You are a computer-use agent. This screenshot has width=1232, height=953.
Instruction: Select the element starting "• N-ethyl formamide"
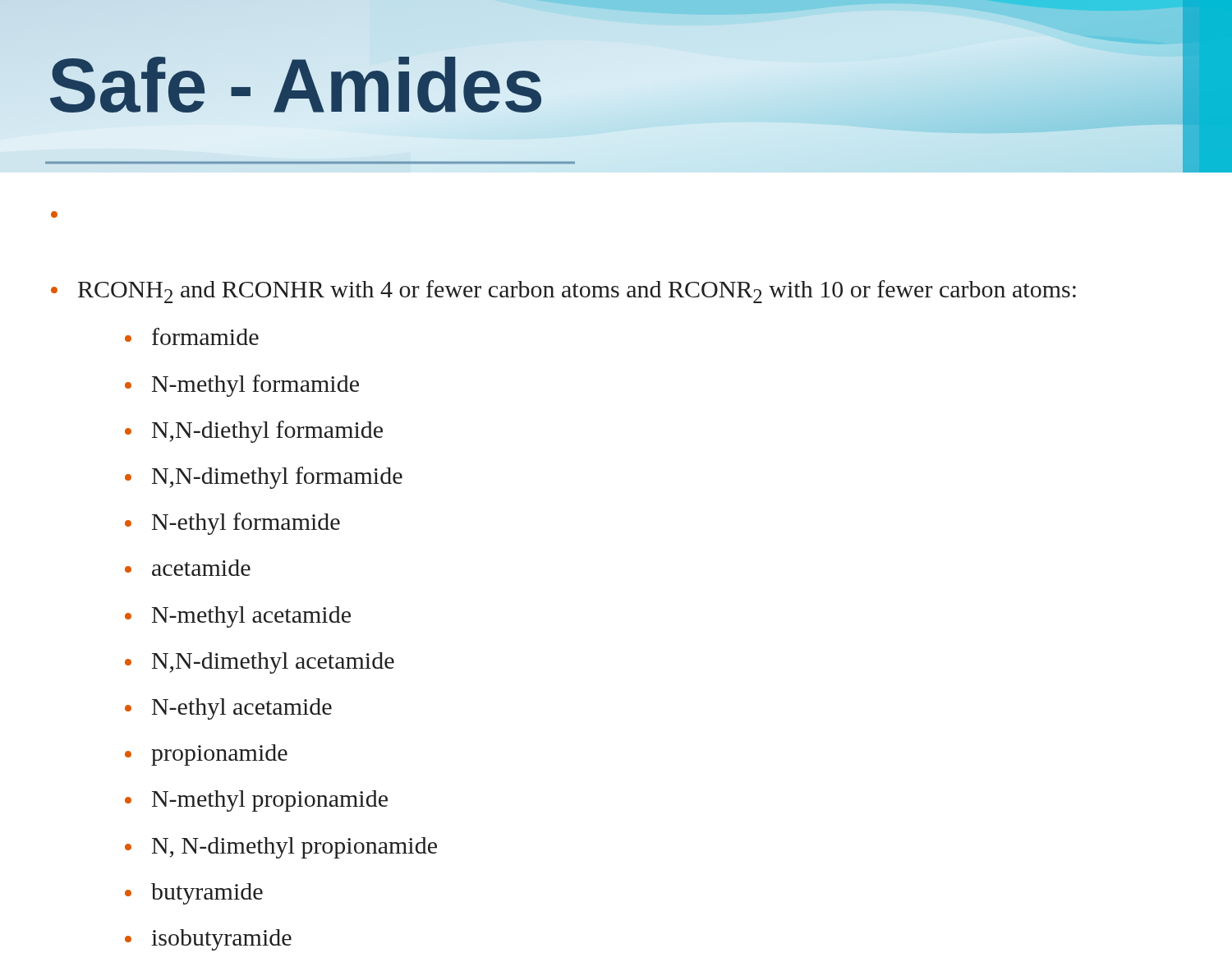tap(232, 524)
